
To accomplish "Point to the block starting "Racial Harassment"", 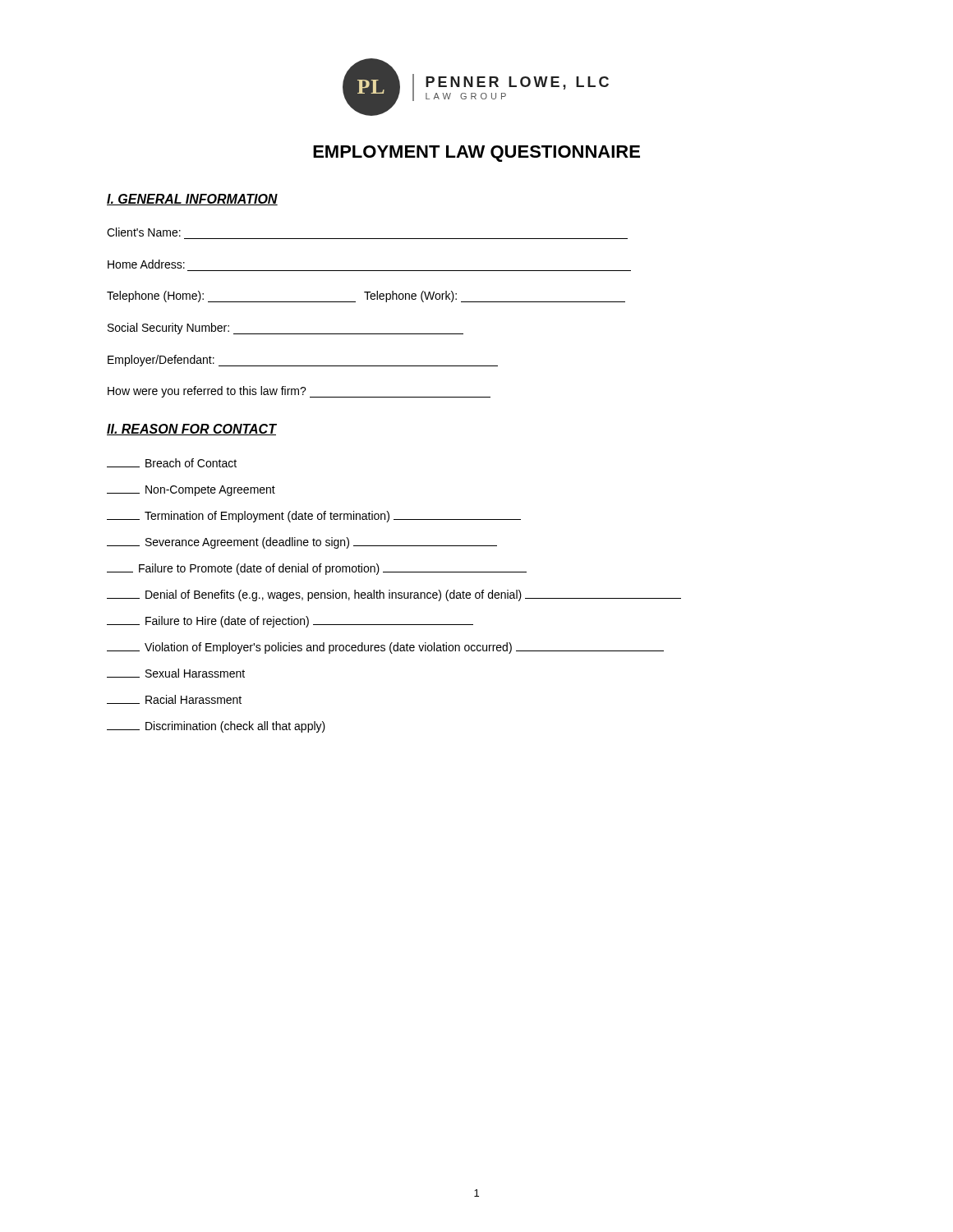I will [x=174, y=699].
